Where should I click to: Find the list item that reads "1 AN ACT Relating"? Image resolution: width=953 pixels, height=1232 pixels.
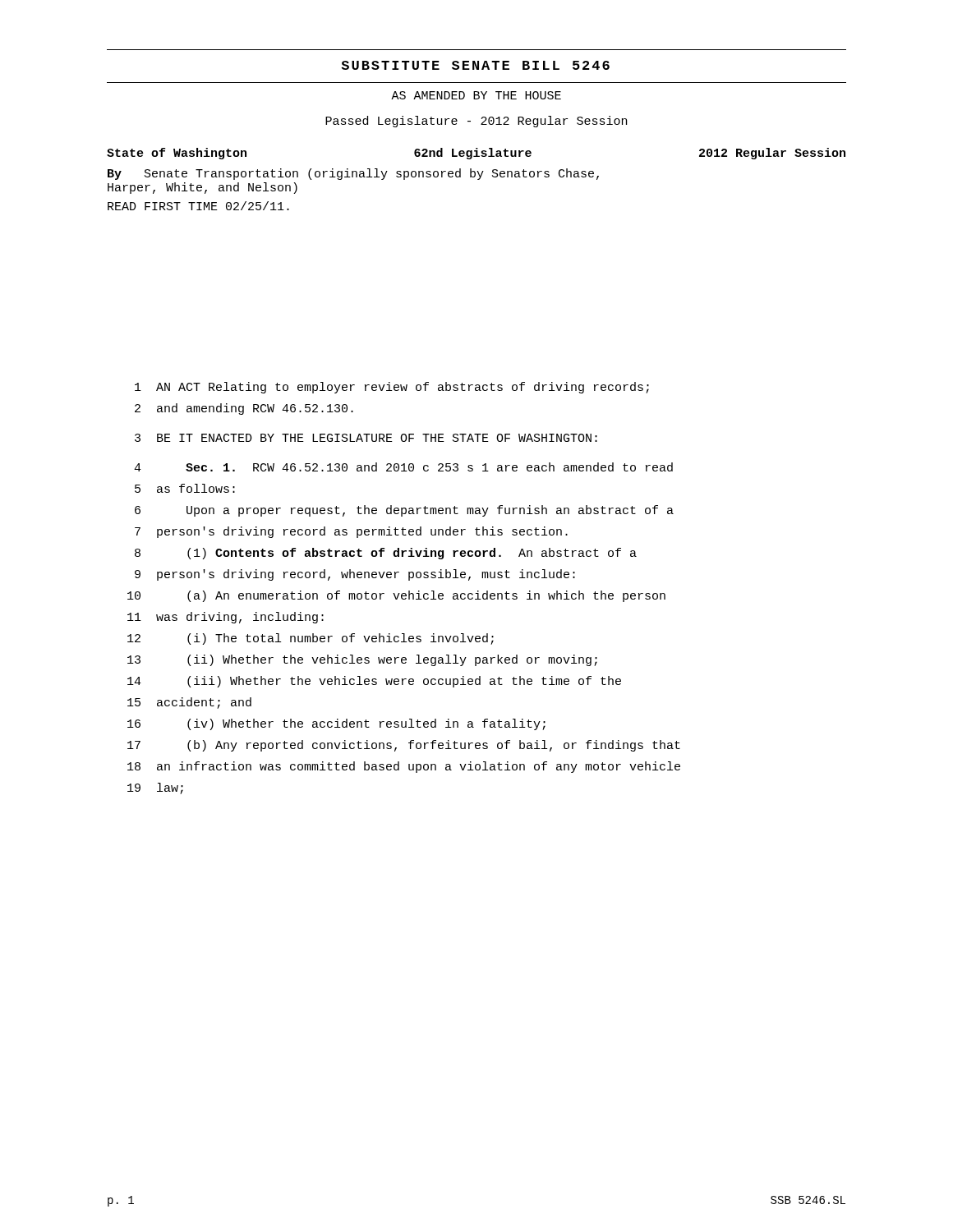[x=476, y=388]
